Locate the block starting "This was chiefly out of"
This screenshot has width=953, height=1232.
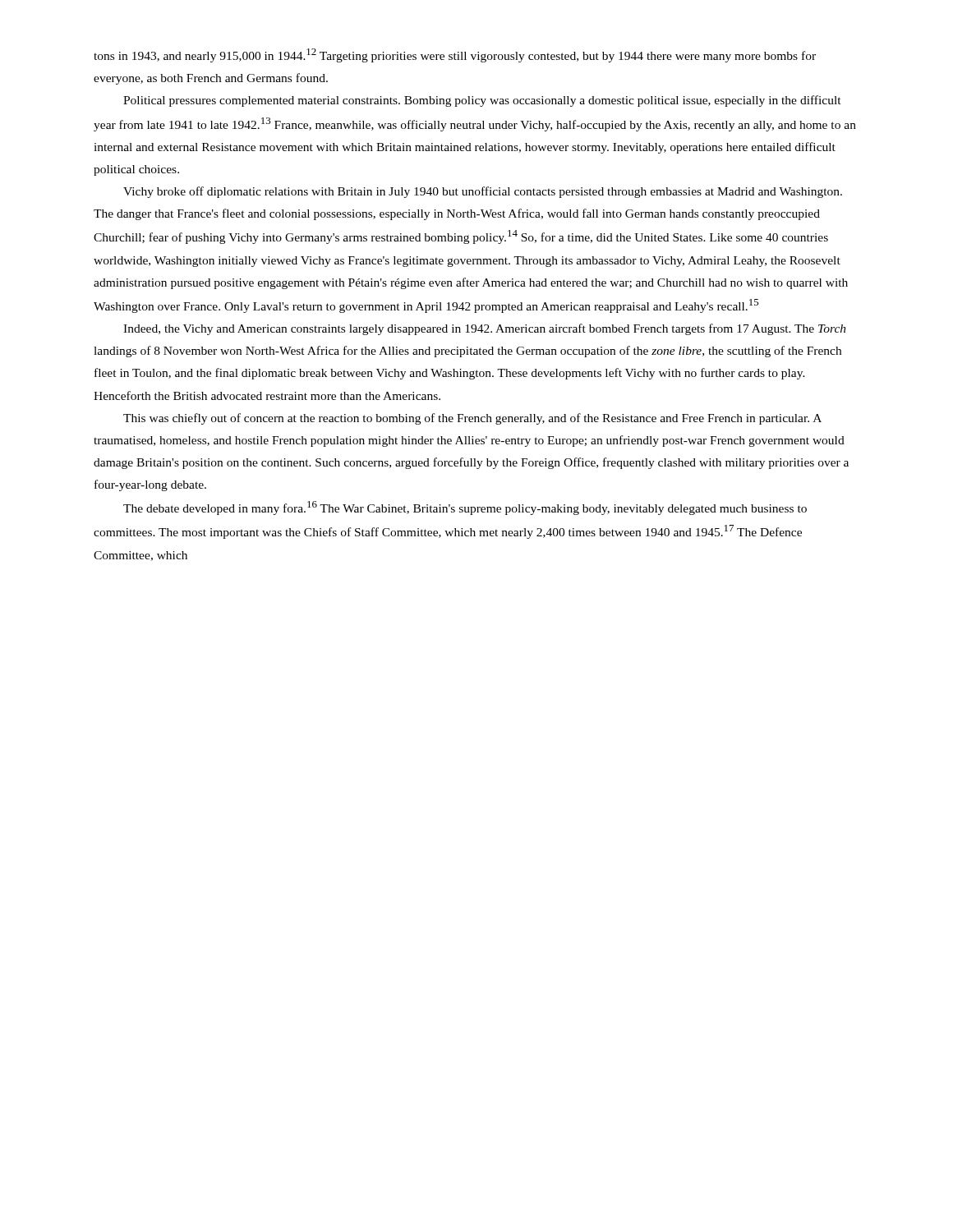[471, 451]
